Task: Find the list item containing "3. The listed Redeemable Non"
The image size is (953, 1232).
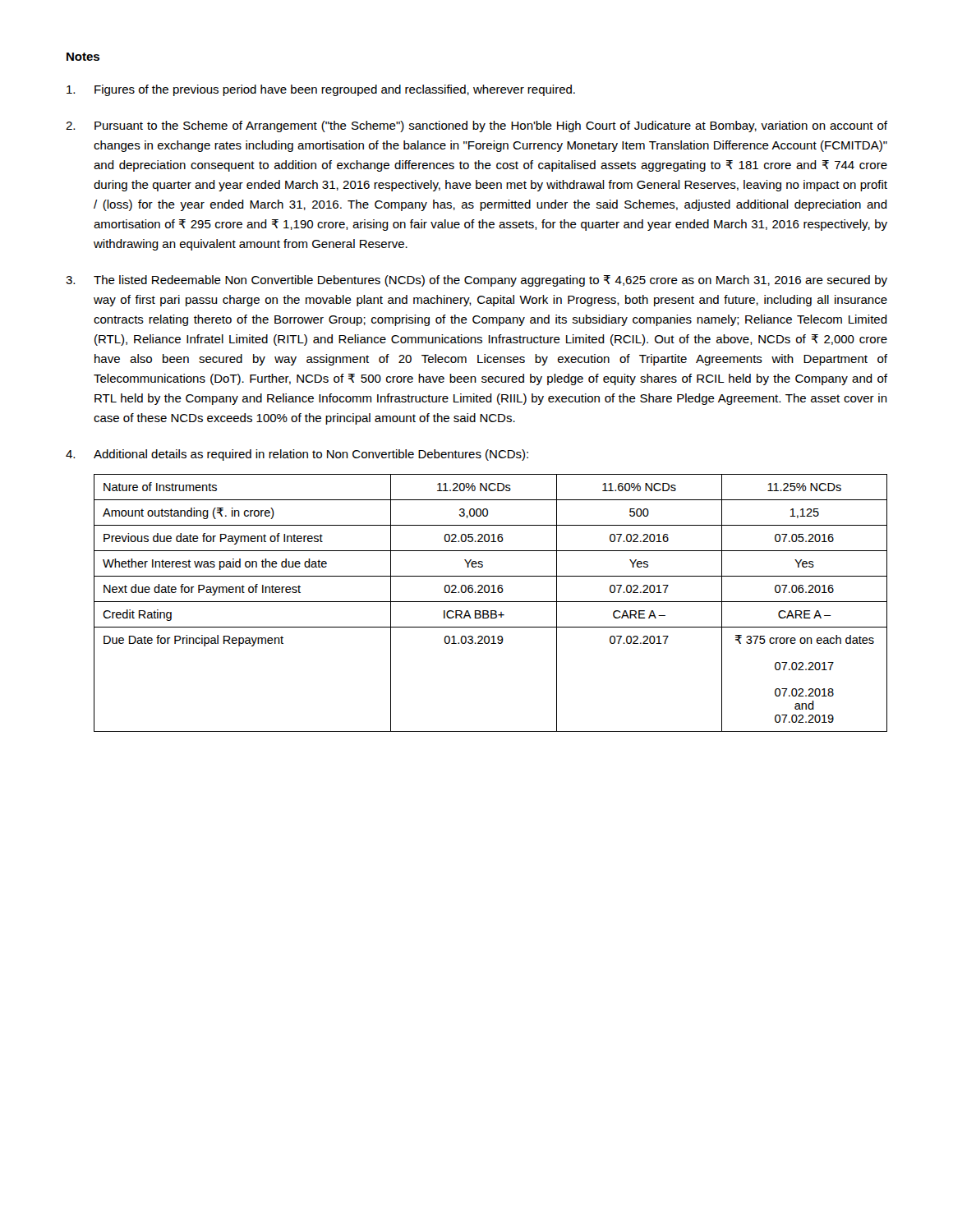Action: tap(476, 349)
